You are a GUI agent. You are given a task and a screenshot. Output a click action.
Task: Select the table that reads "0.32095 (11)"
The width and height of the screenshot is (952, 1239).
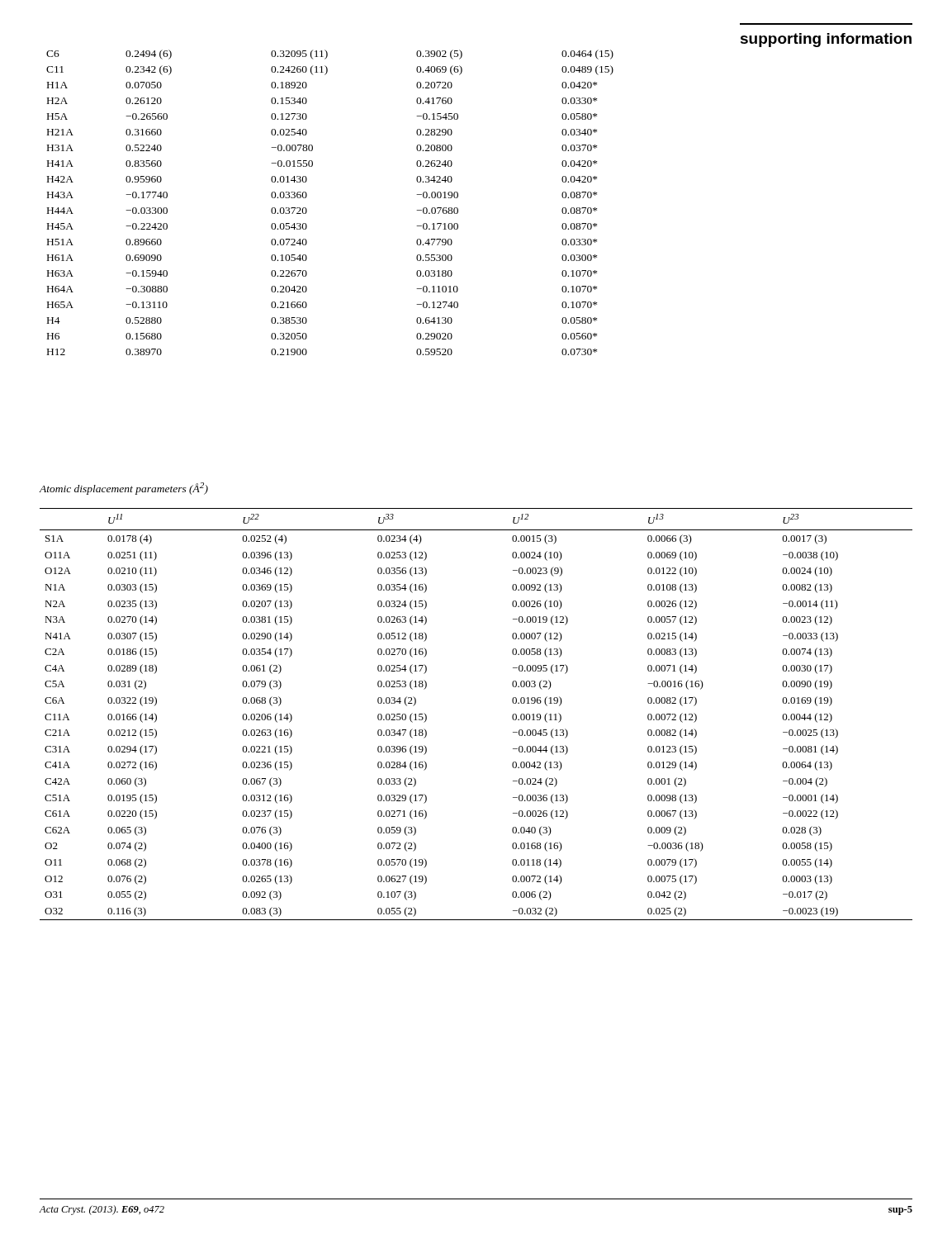pos(476,202)
